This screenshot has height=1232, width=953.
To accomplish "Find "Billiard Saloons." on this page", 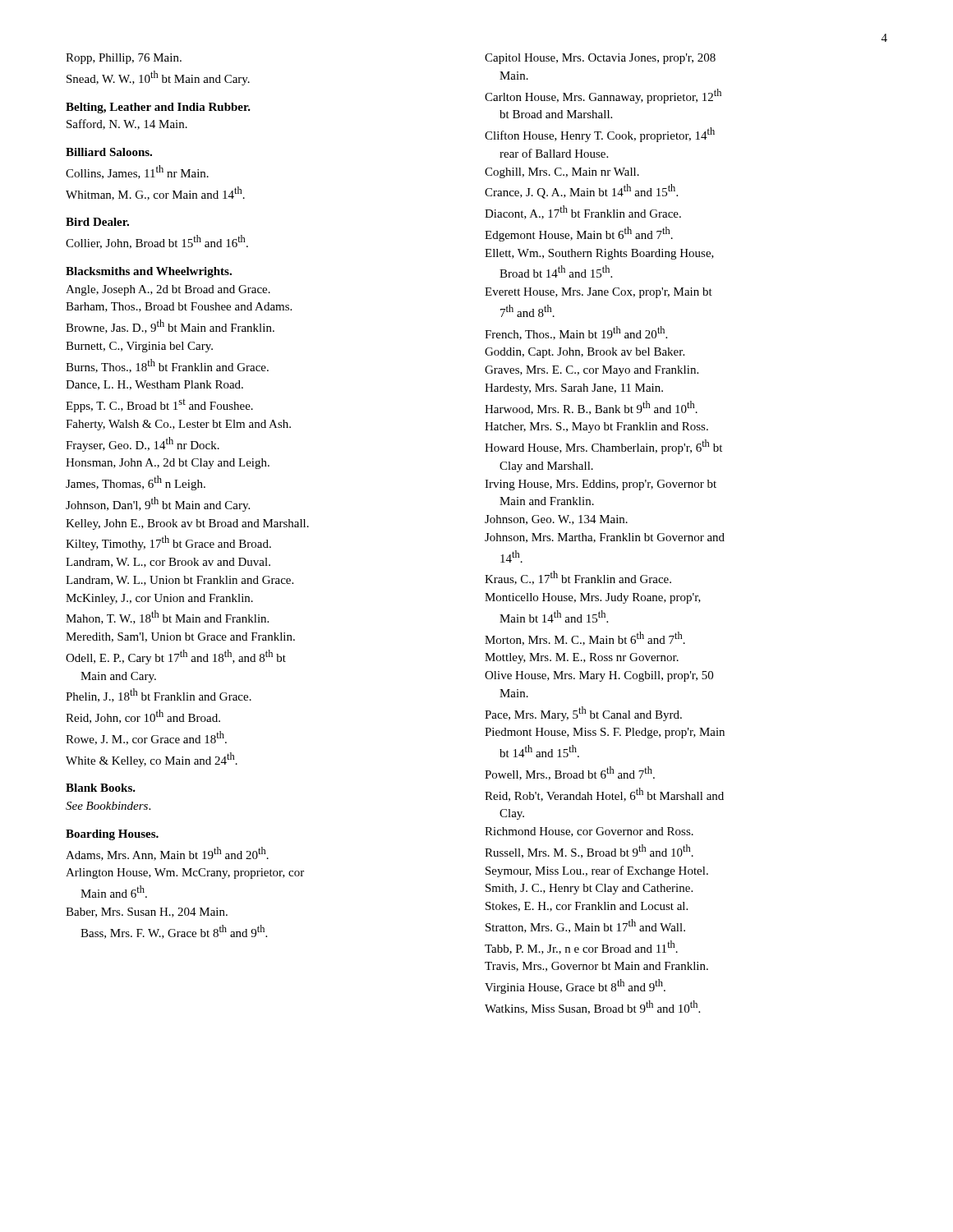I will click(x=109, y=152).
